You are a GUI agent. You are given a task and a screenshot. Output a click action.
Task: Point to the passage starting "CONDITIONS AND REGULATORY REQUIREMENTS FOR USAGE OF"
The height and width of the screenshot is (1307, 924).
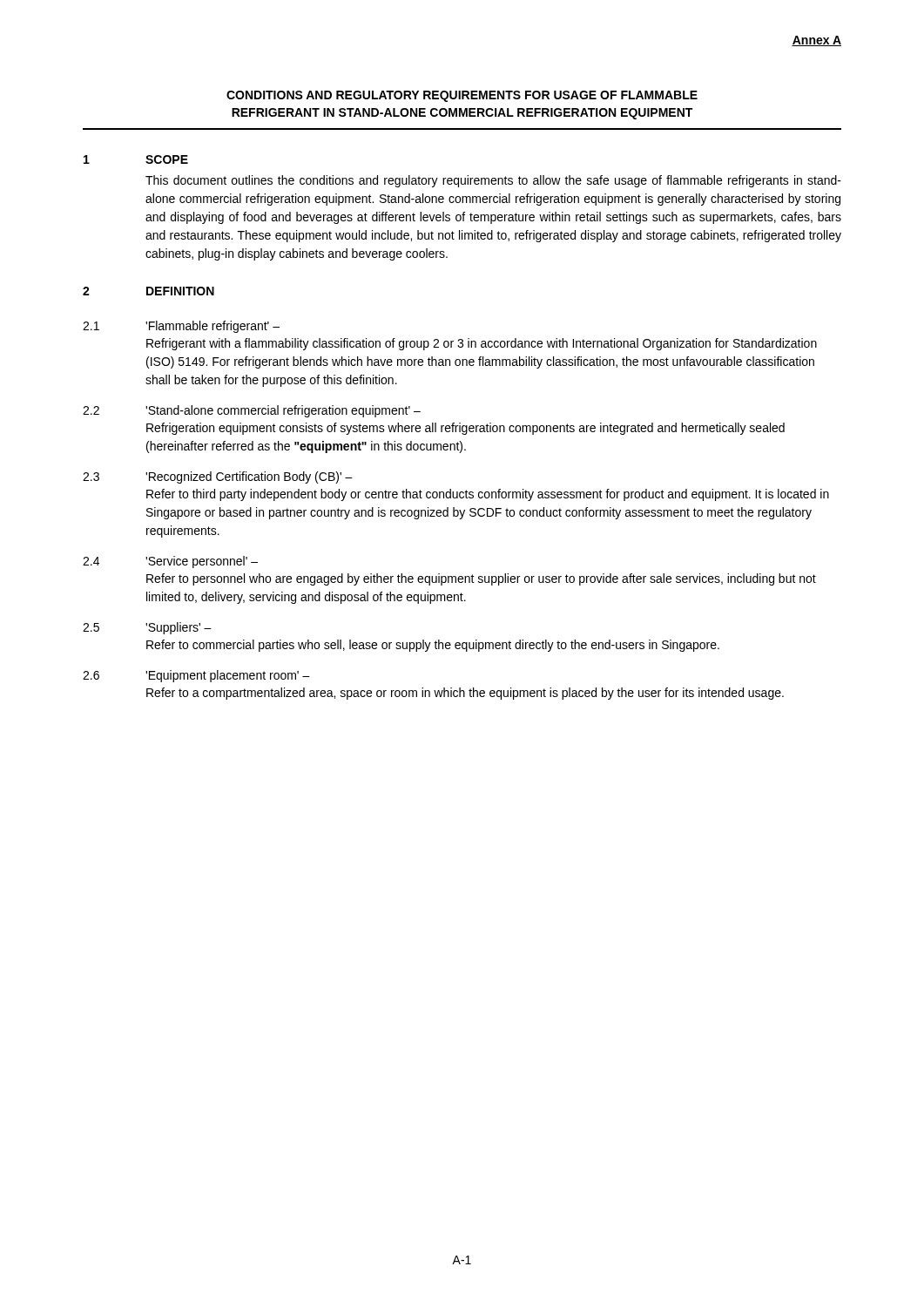coord(462,104)
